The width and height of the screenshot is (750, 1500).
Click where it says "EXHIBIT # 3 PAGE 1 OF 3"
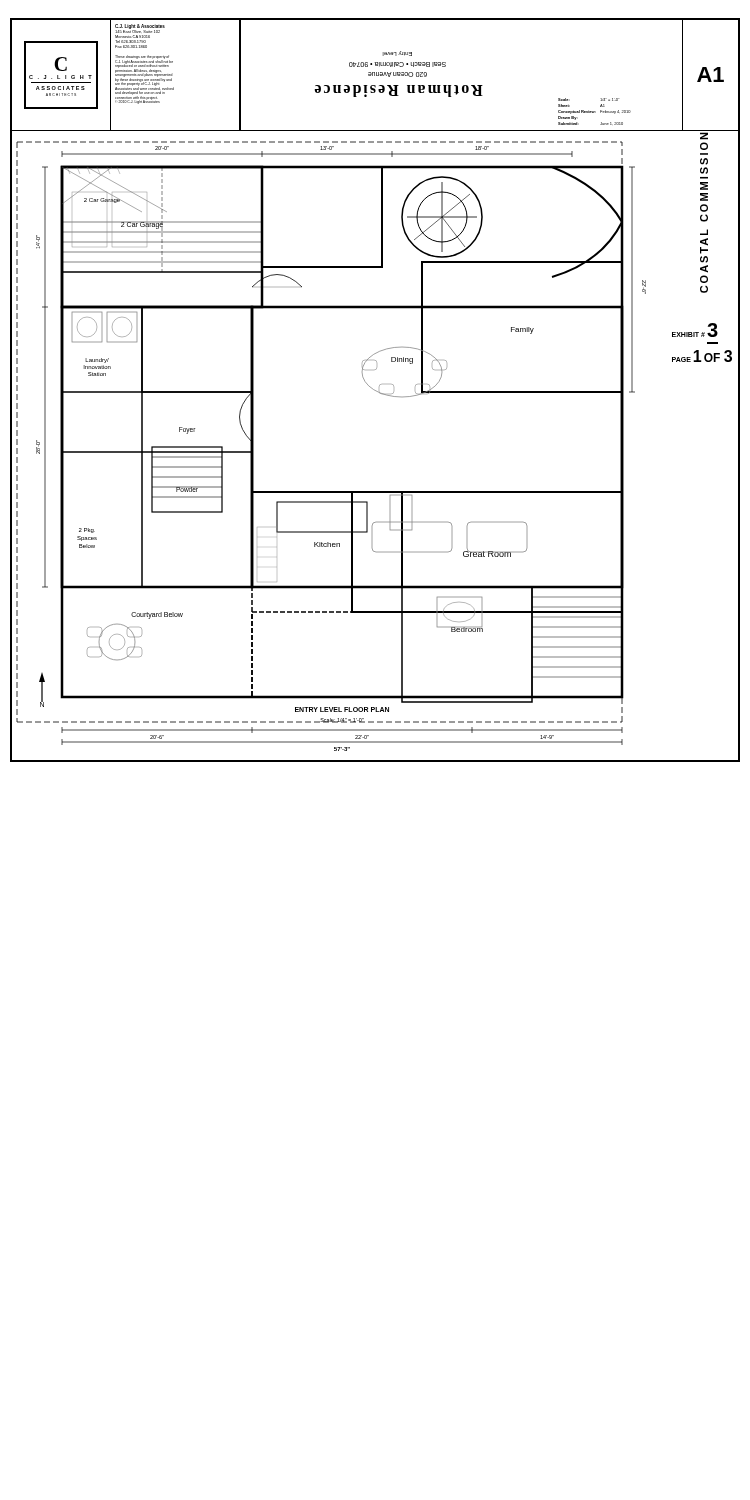(704, 343)
